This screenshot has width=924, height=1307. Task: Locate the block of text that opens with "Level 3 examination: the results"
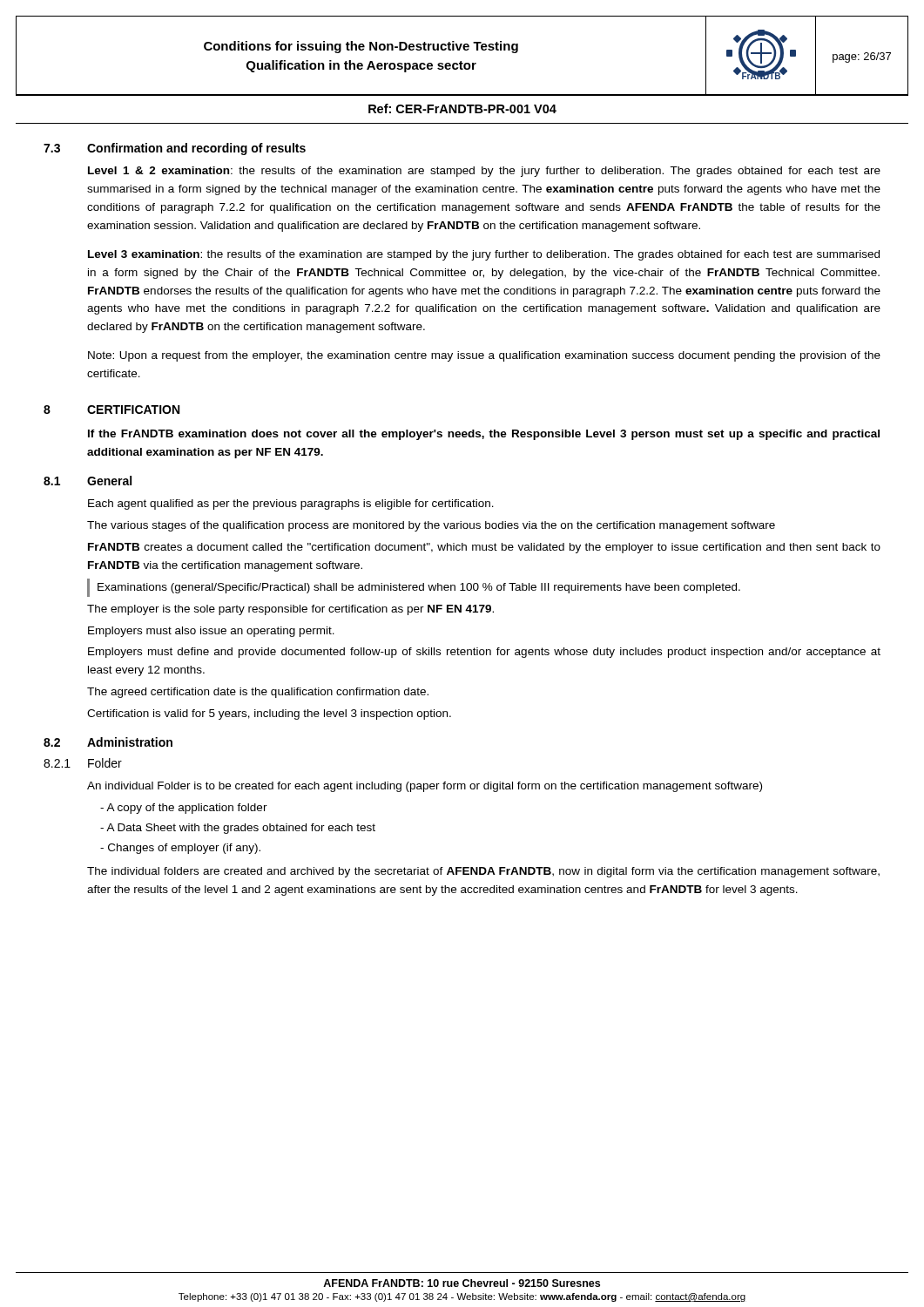(x=484, y=290)
